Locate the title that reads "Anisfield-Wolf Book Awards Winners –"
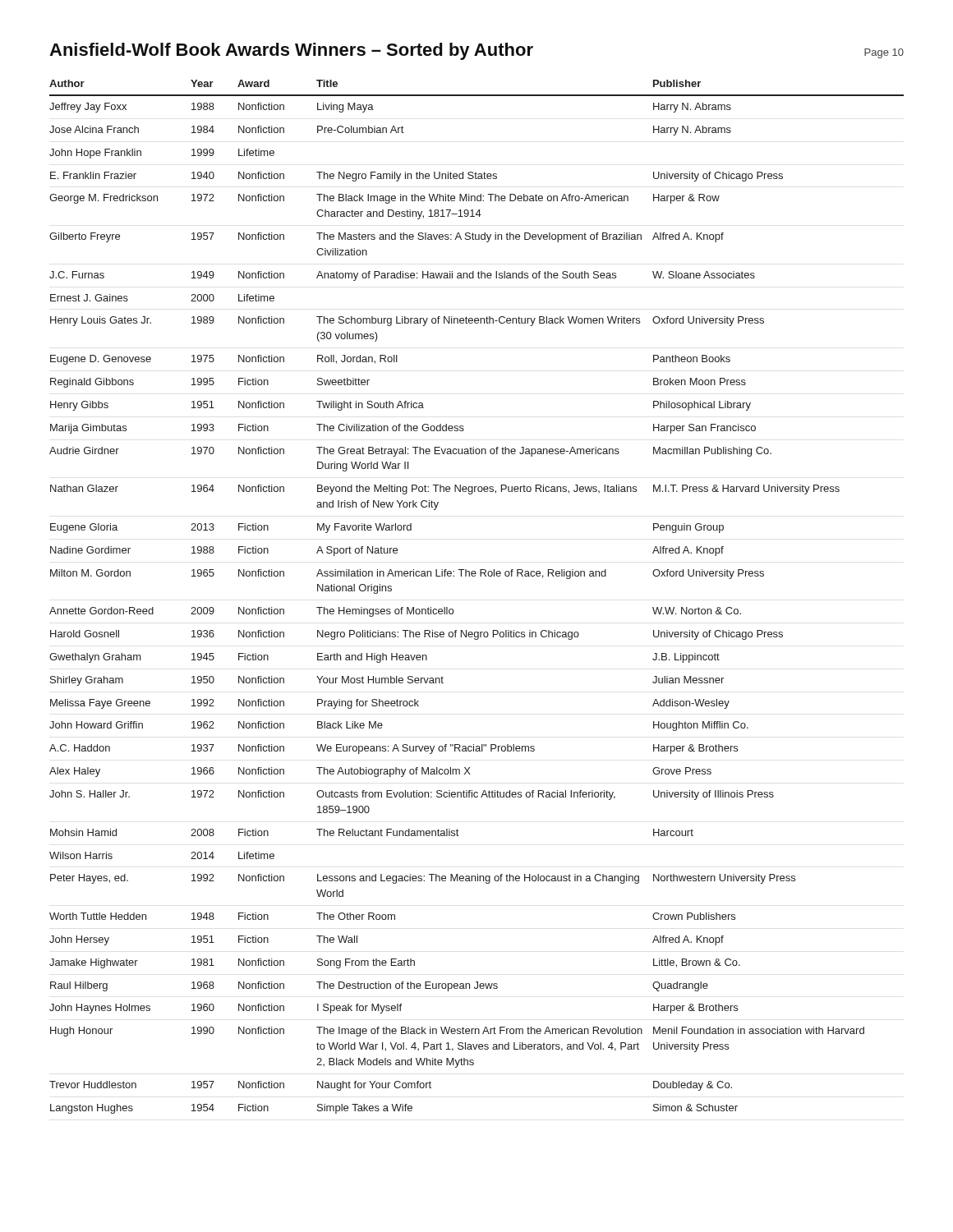Screen dimensions: 1232x953 pos(291,50)
